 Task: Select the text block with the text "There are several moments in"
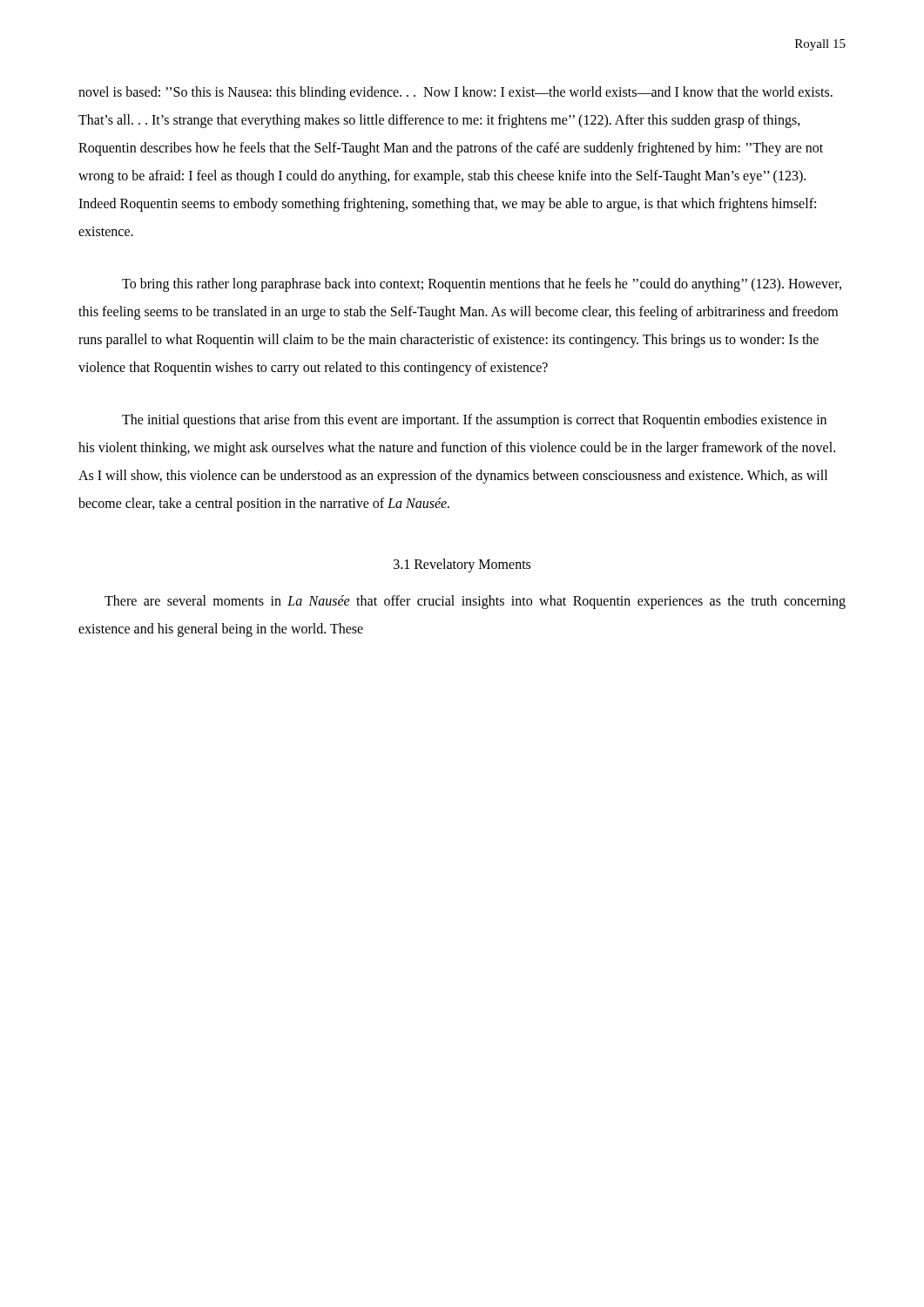462,615
